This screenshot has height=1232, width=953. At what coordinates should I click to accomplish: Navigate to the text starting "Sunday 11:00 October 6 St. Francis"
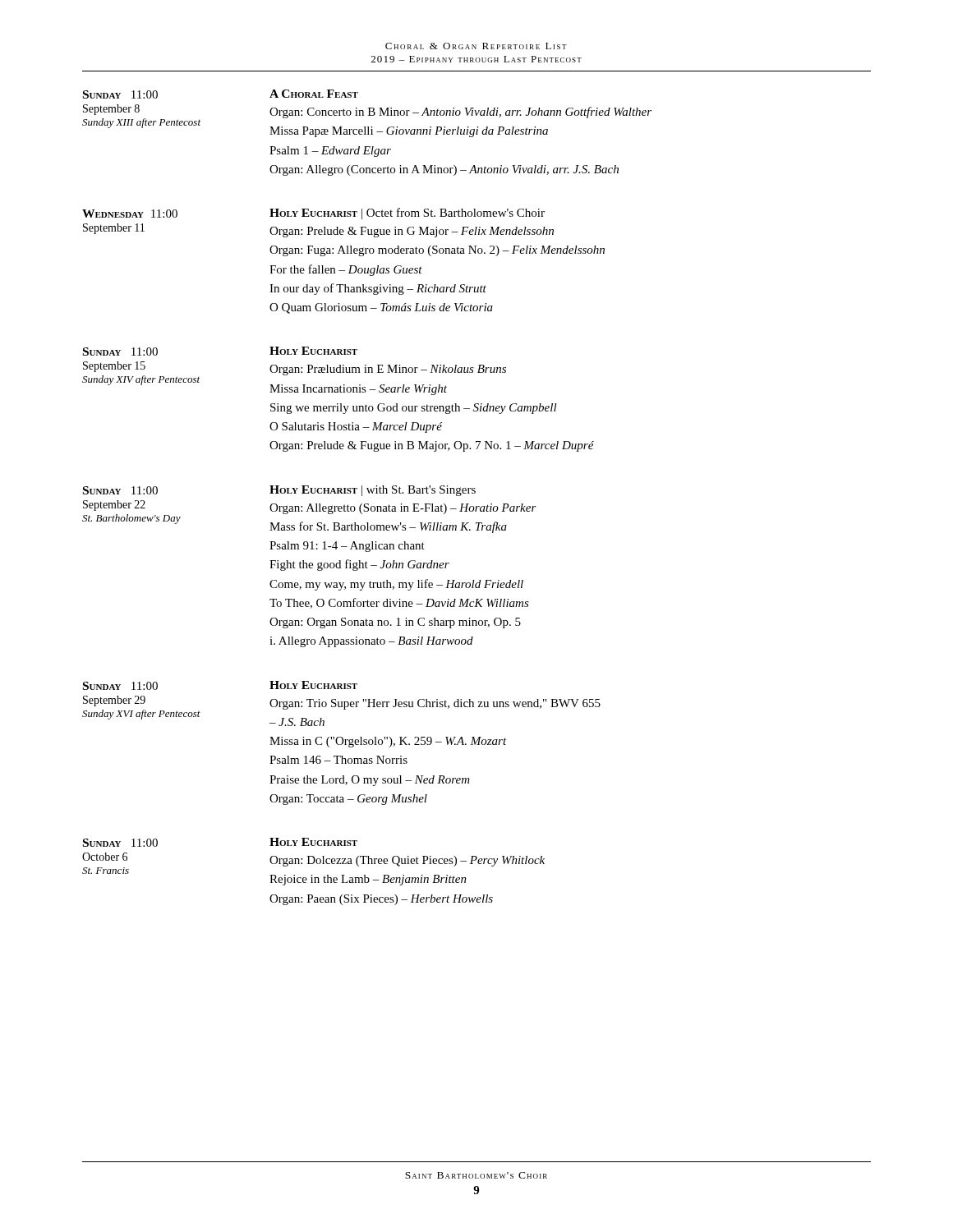tap(476, 871)
